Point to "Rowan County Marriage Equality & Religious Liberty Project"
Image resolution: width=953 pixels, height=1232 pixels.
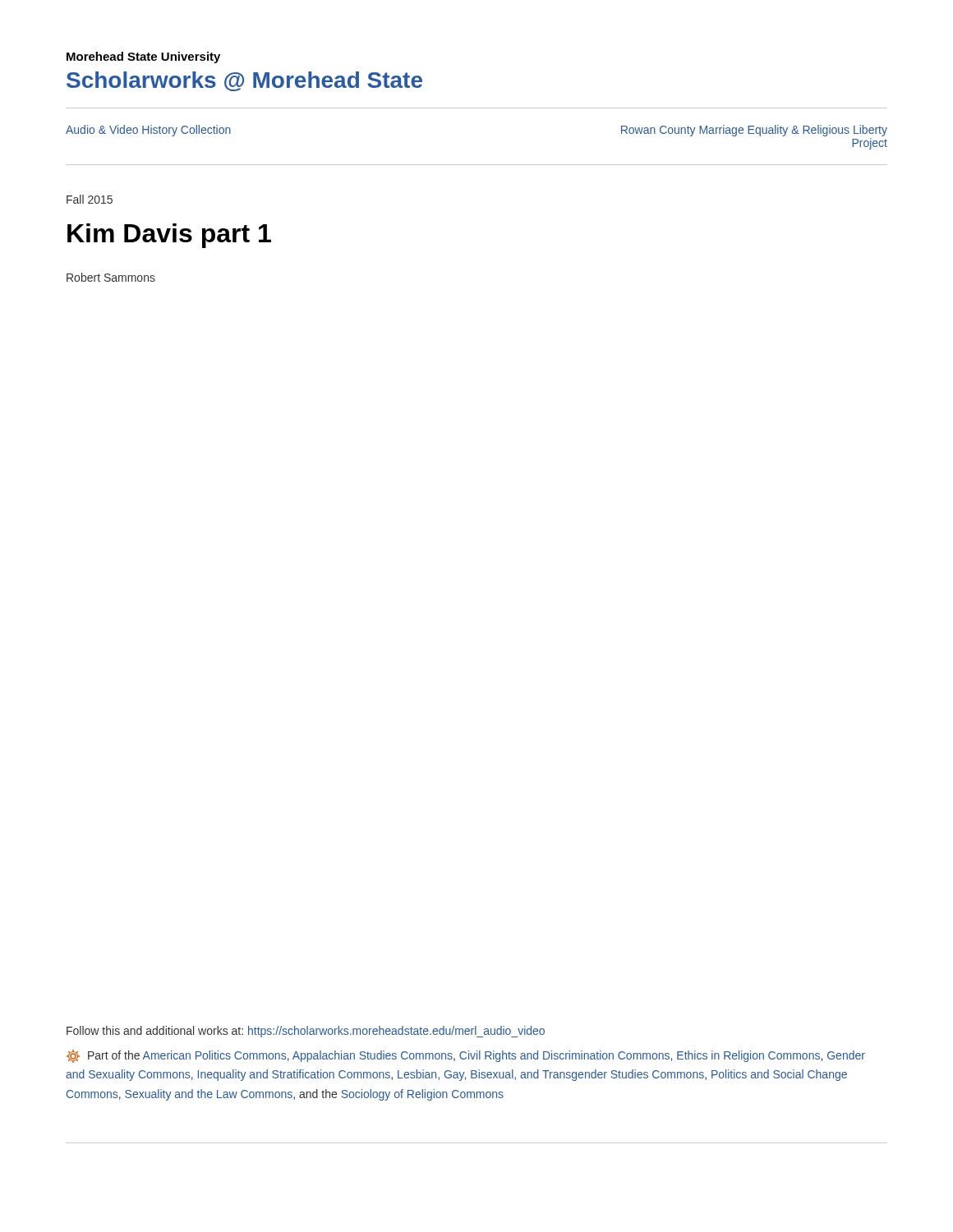754,136
